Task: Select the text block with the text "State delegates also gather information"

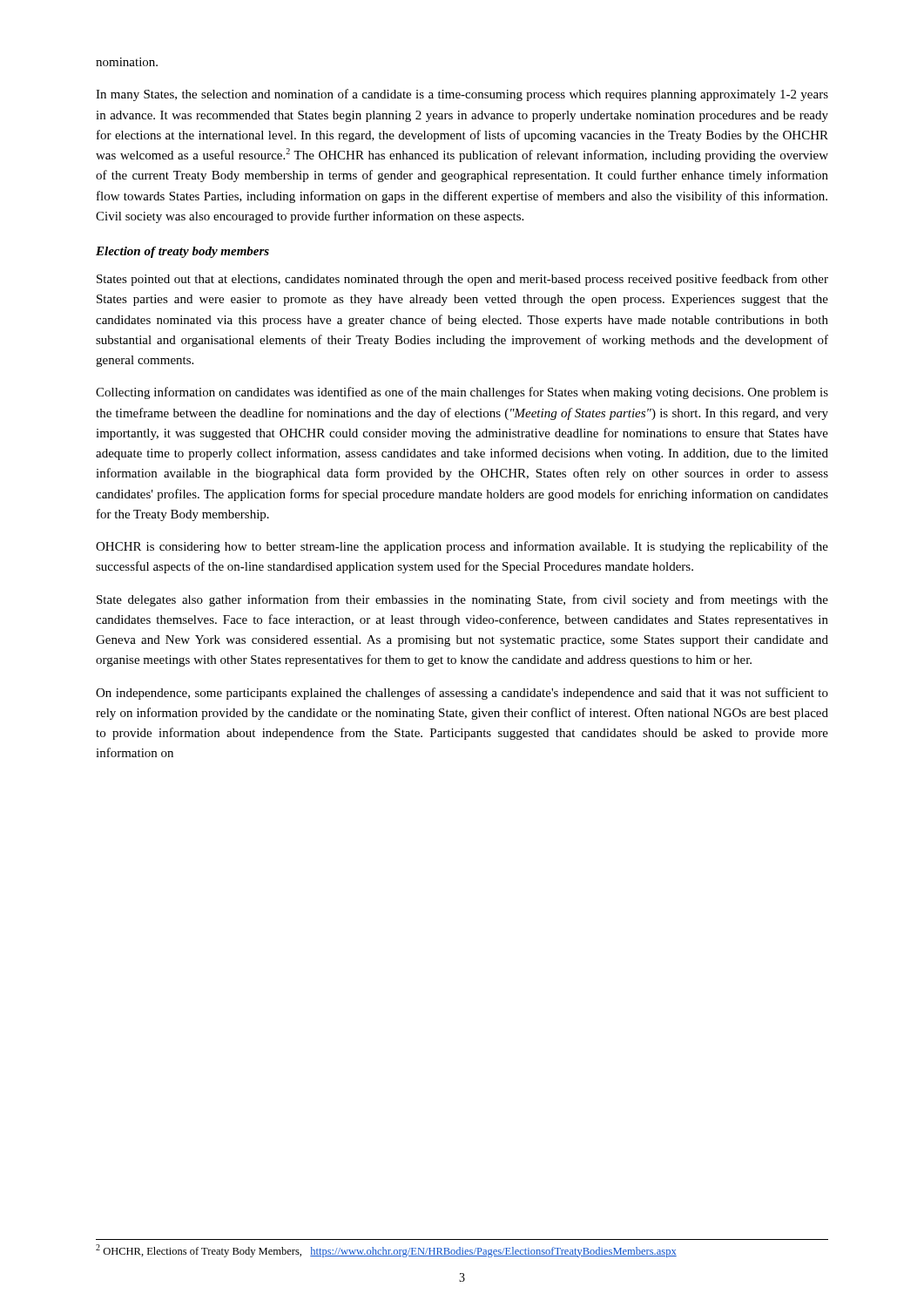Action: tap(462, 630)
